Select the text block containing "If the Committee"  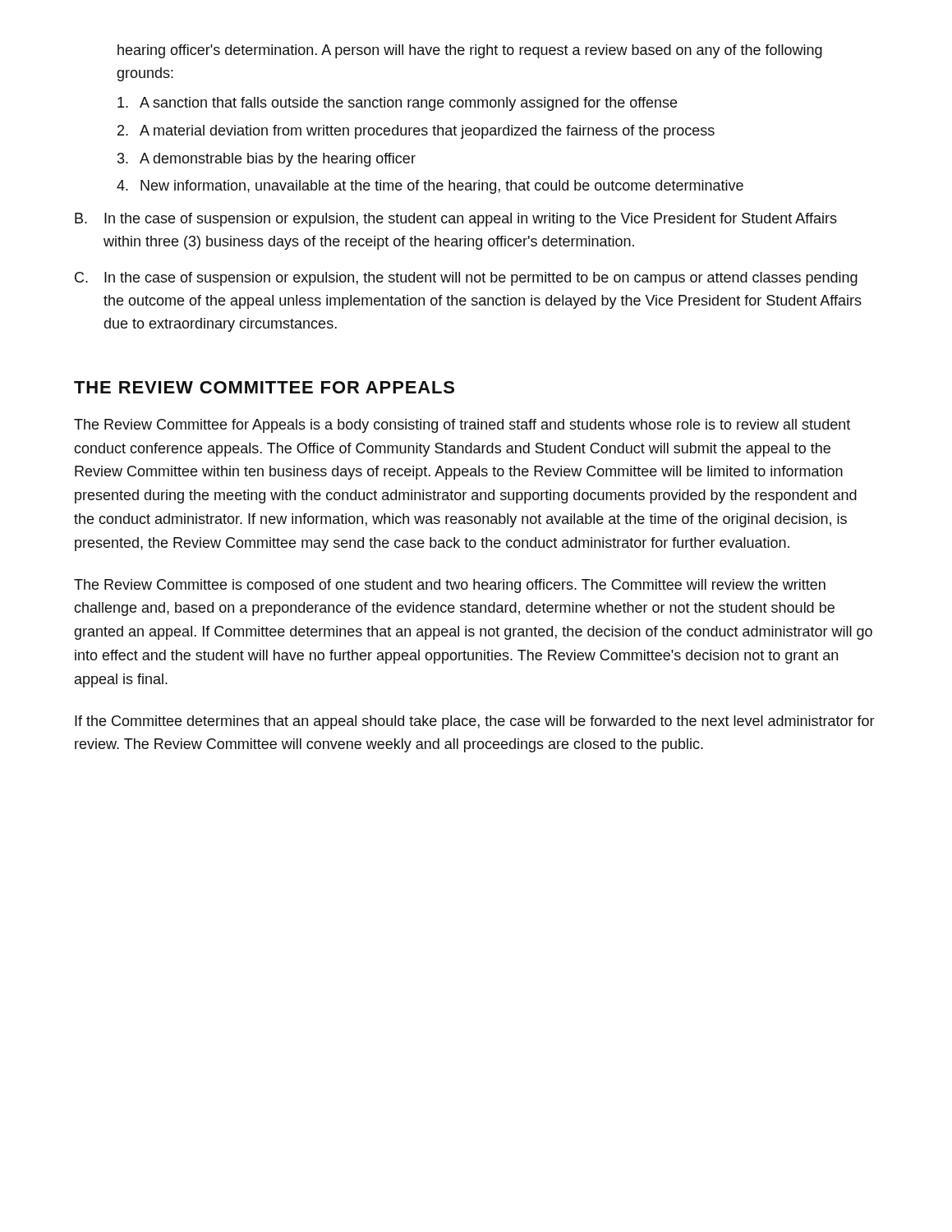[474, 733]
